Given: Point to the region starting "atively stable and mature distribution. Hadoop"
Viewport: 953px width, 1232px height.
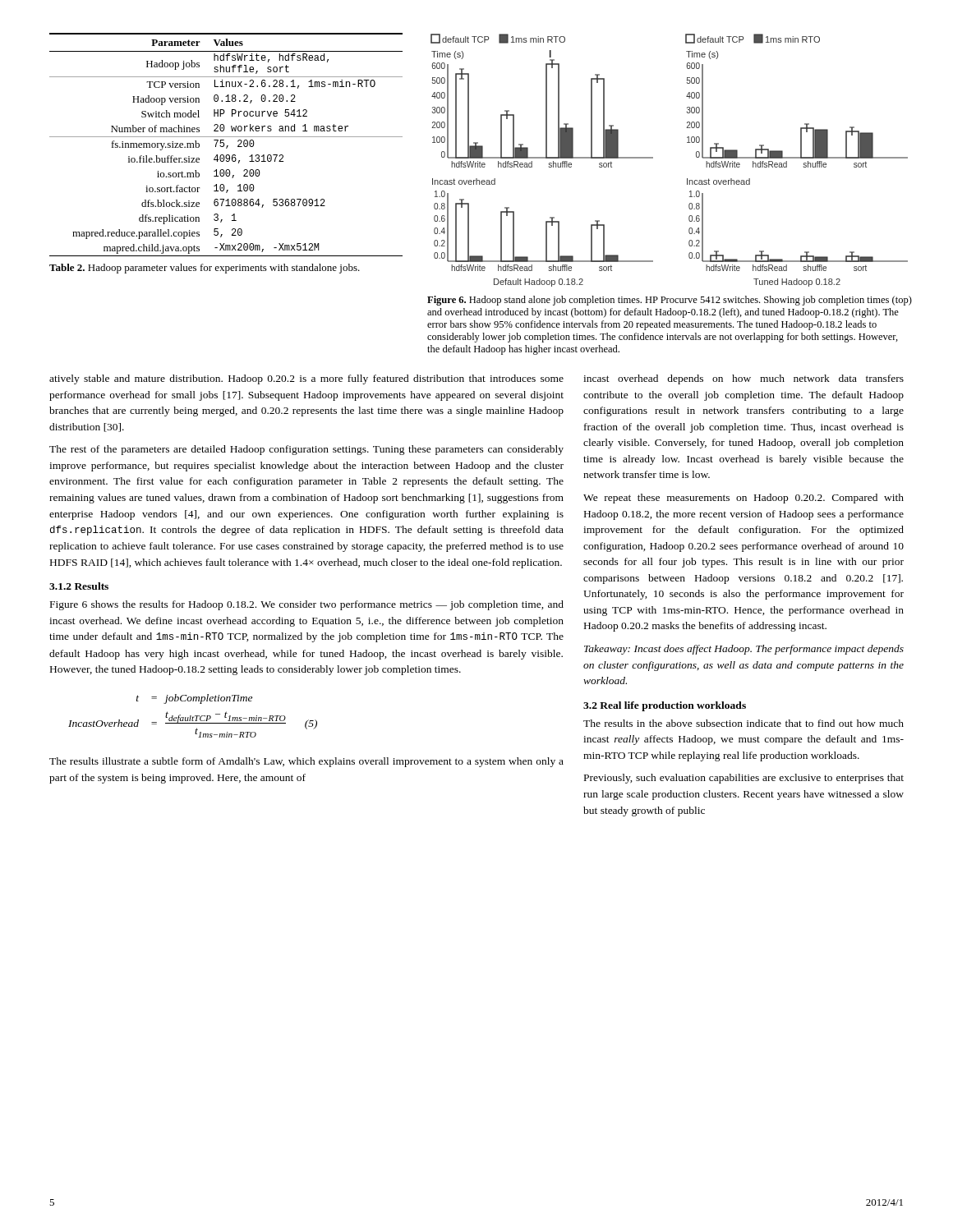Looking at the screenshot, I should [x=306, y=403].
